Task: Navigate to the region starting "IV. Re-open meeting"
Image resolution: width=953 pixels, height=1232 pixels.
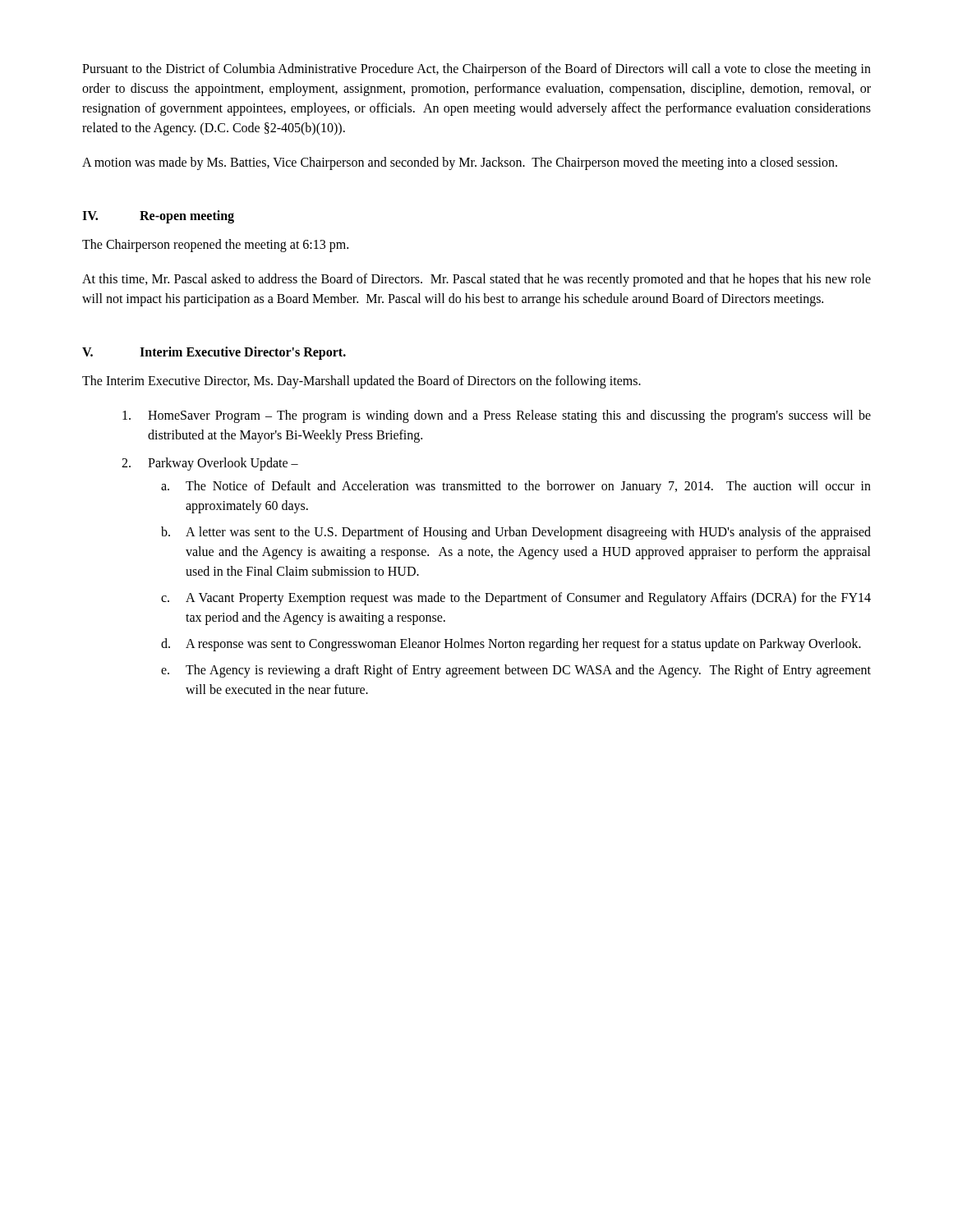Action: click(158, 216)
